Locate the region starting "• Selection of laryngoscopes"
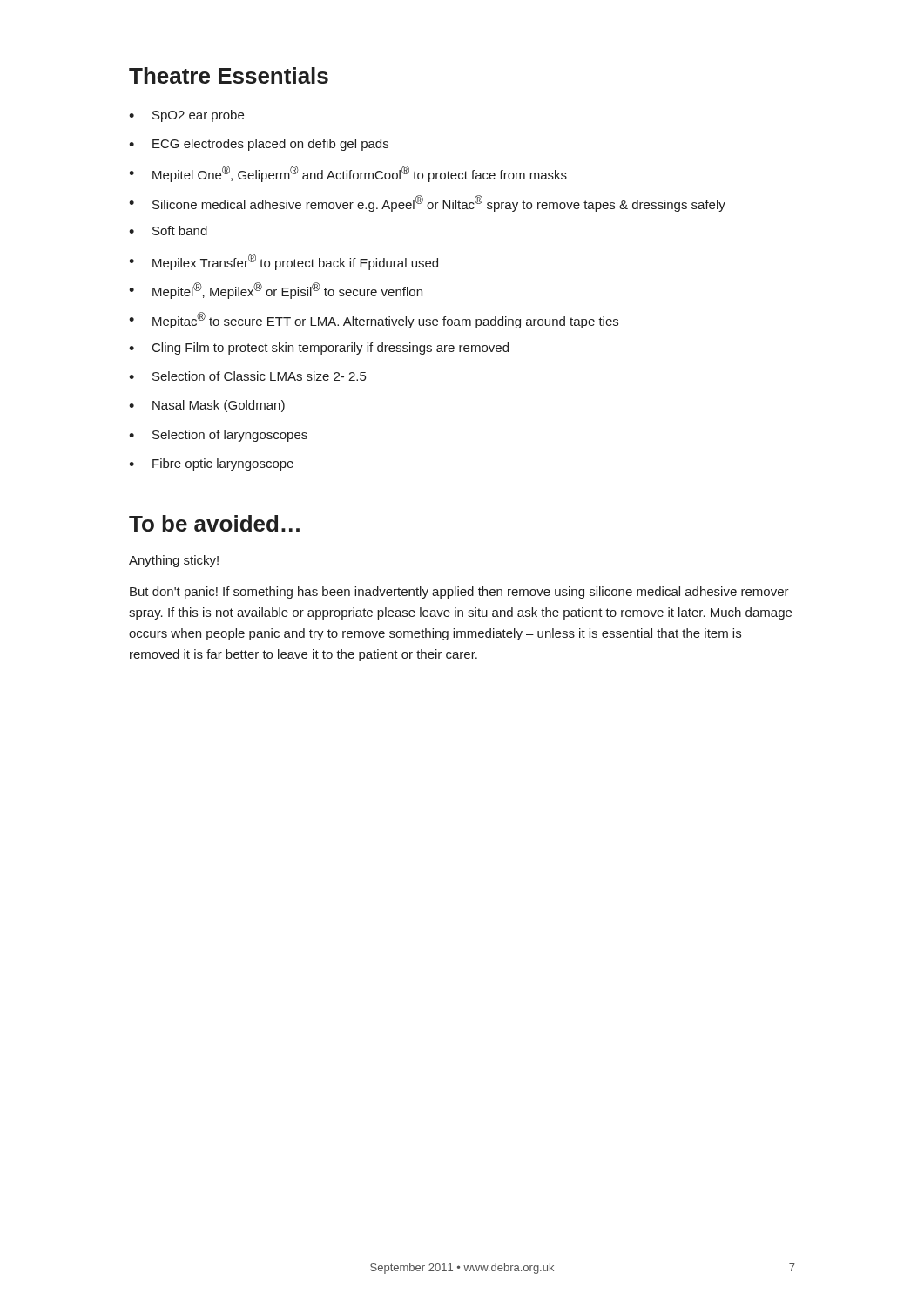Viewport: 924px width, 1307px height. click(218, 436)
